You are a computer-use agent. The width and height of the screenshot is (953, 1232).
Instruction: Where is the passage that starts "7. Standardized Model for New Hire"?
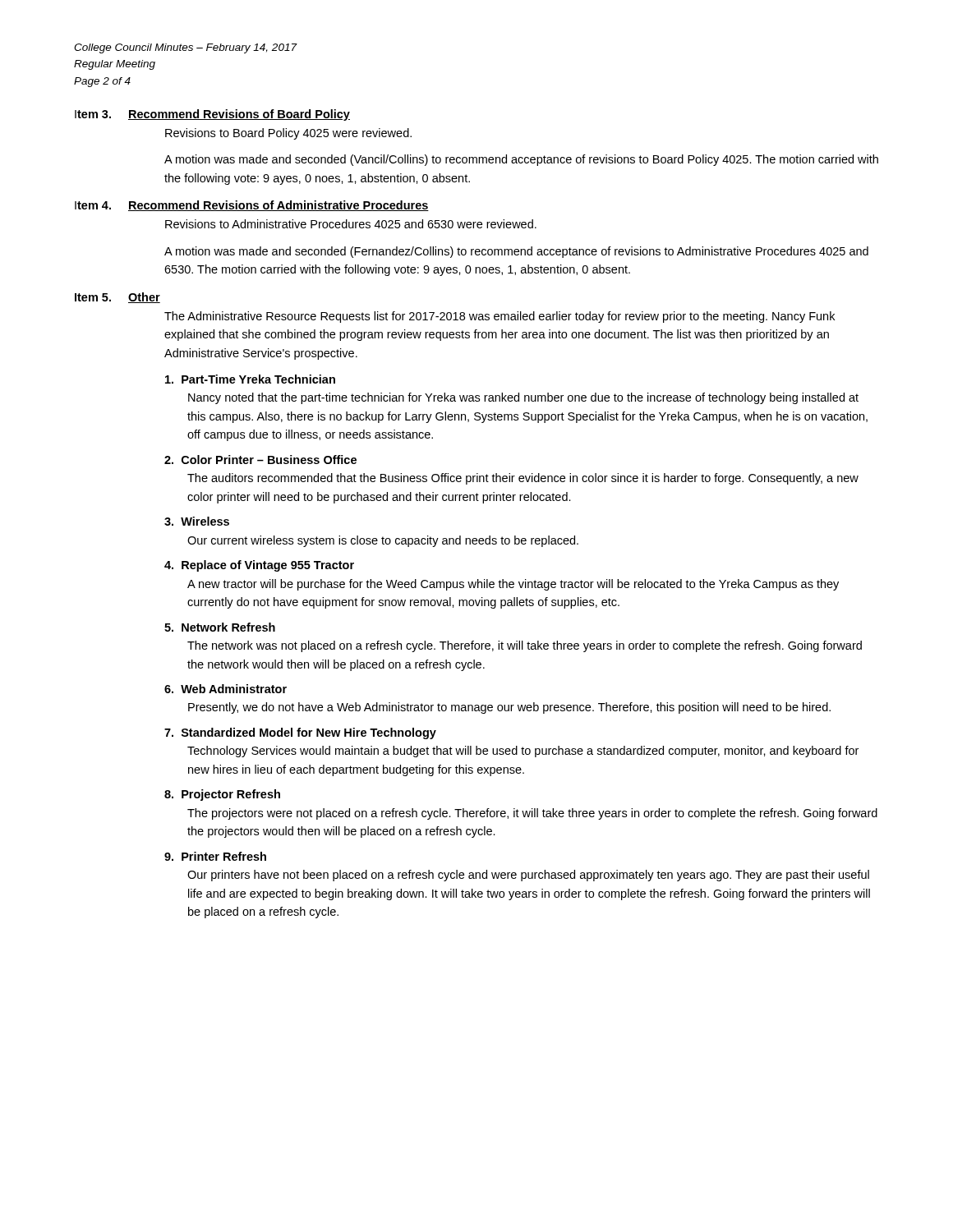pyautogui.click(x=522, y=752)
